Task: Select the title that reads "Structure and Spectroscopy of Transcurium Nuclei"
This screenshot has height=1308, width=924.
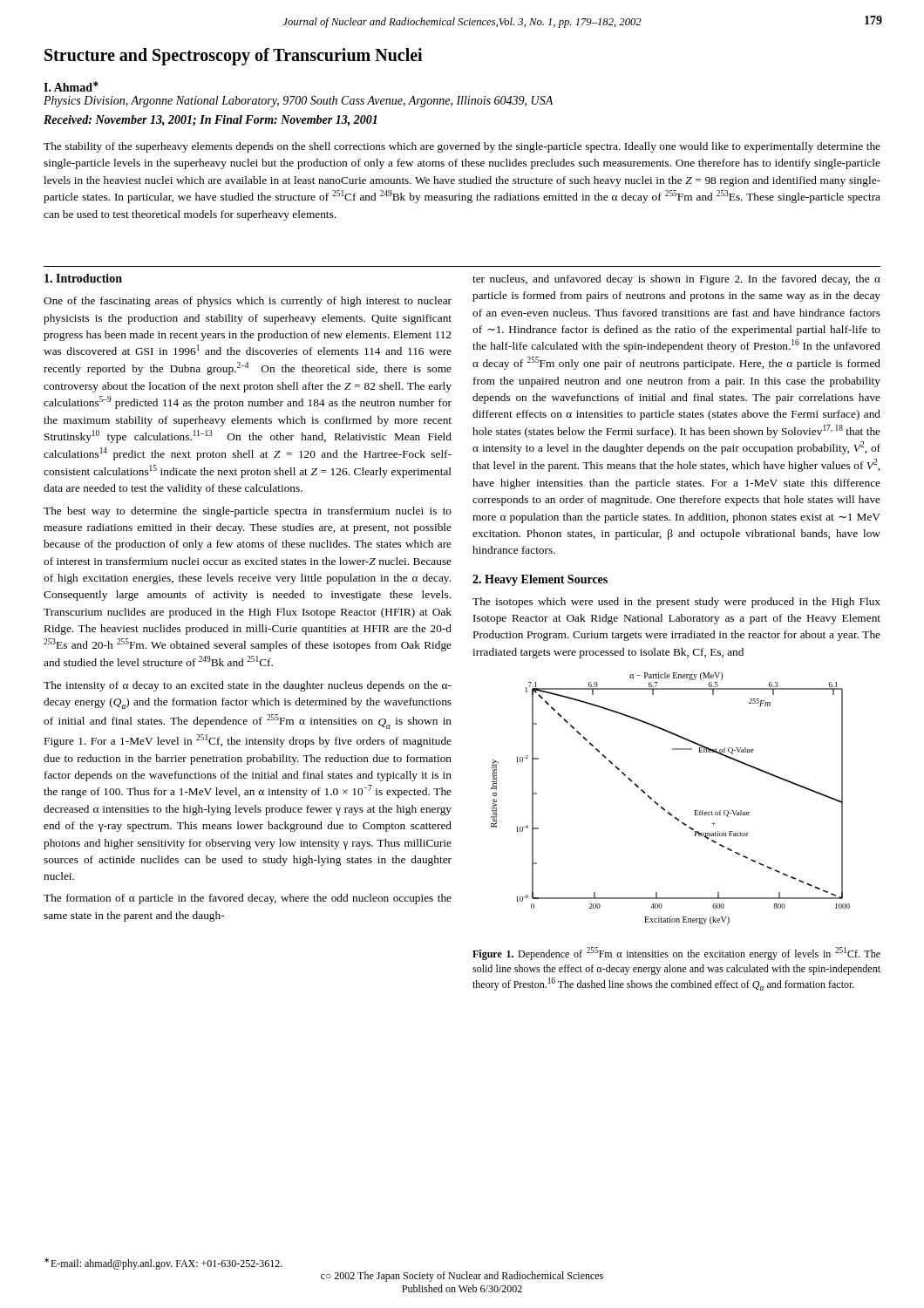Action: pos(234,57)
